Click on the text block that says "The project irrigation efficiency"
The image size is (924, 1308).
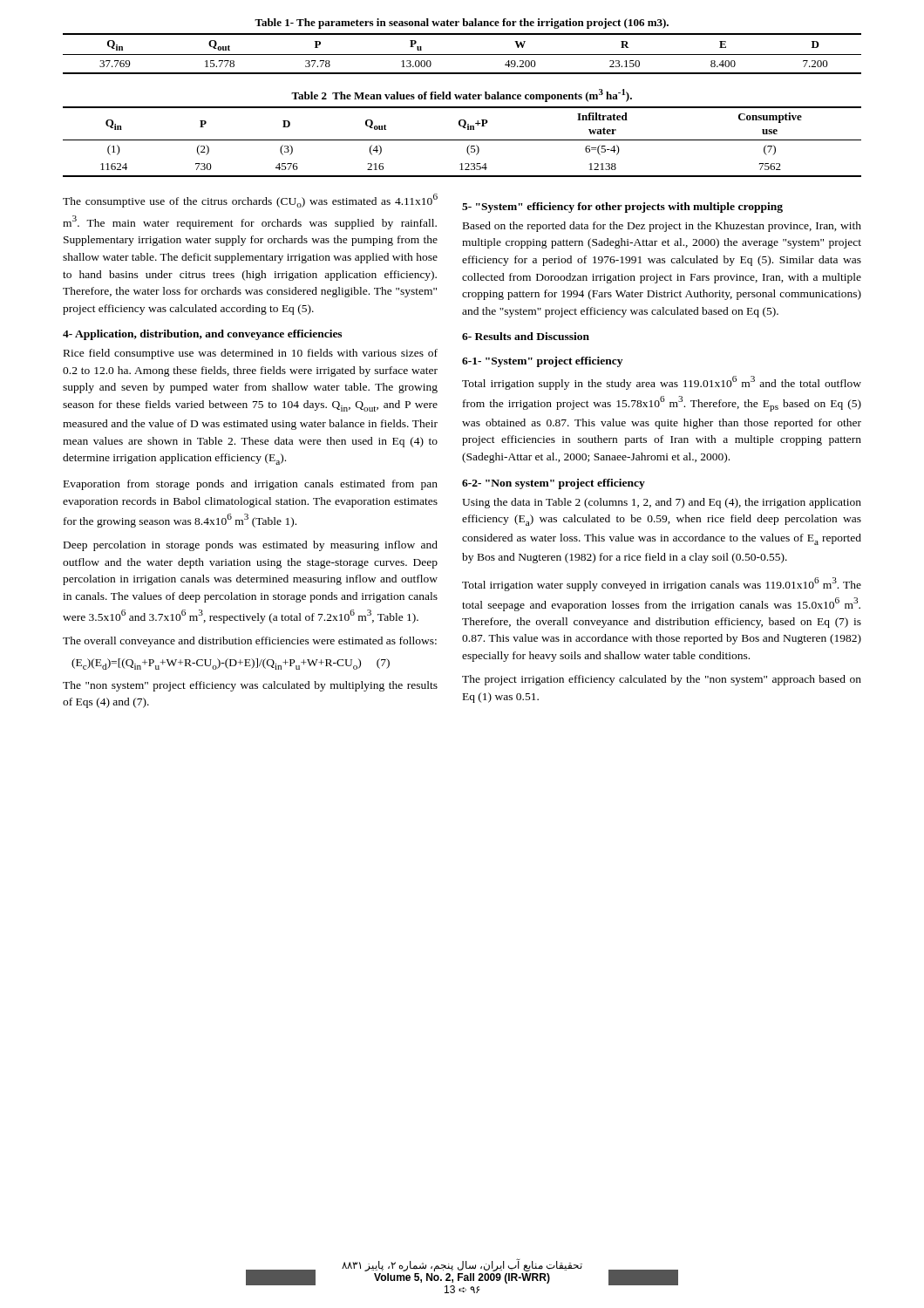pos(662,688)
